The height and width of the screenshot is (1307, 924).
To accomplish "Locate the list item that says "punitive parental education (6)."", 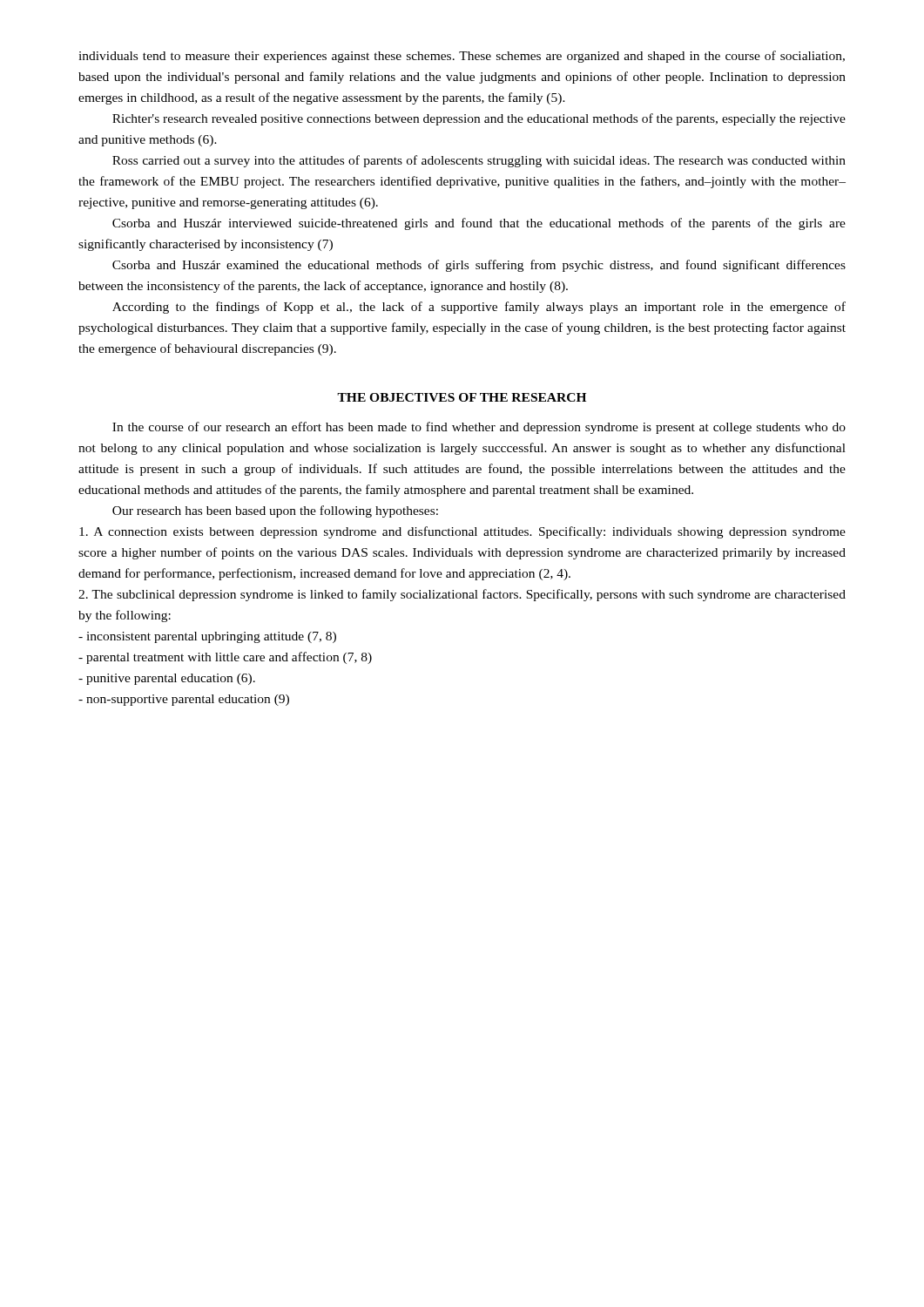I will pos(167,679).
